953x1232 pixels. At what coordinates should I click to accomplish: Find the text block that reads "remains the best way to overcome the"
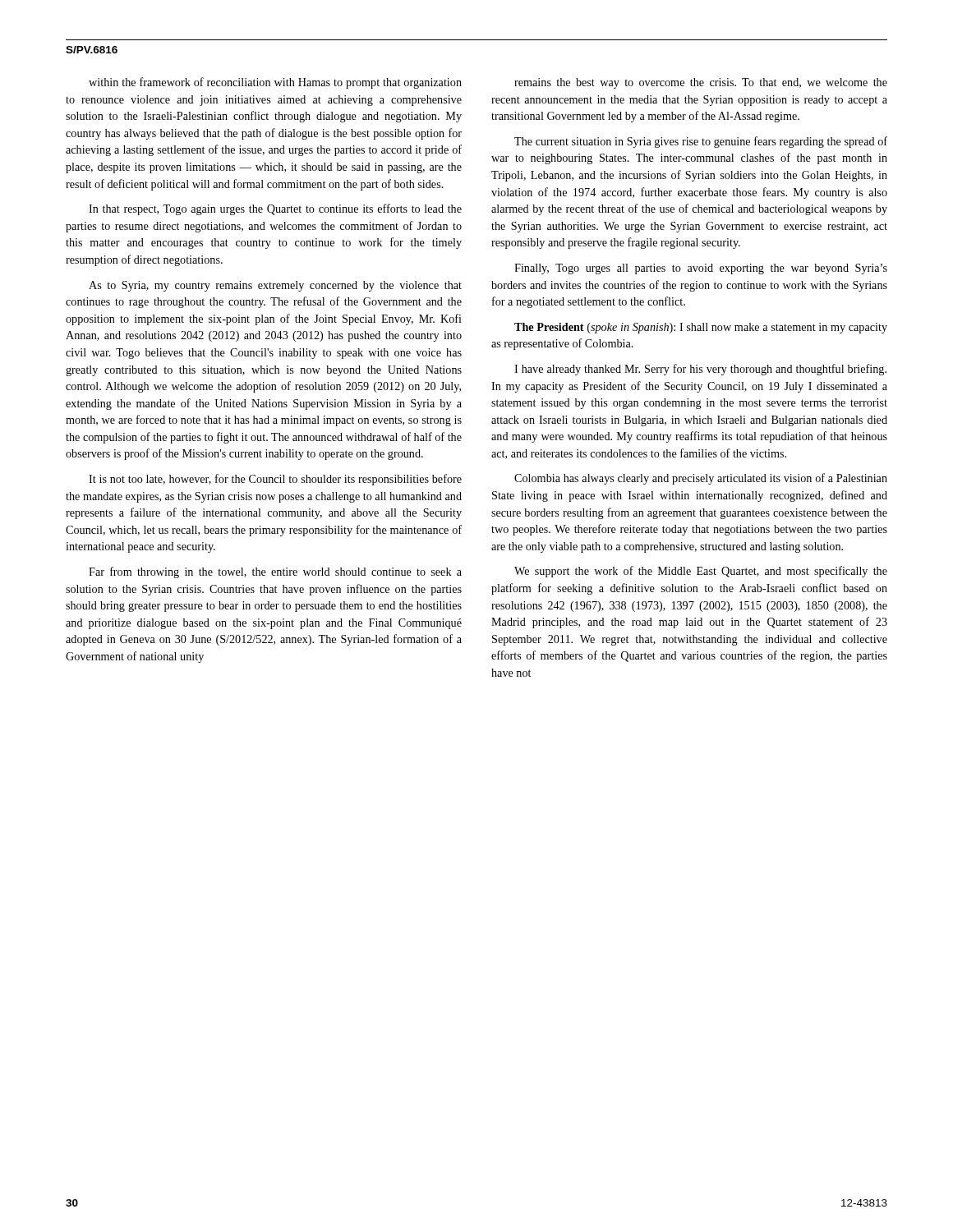coord(689,99)
